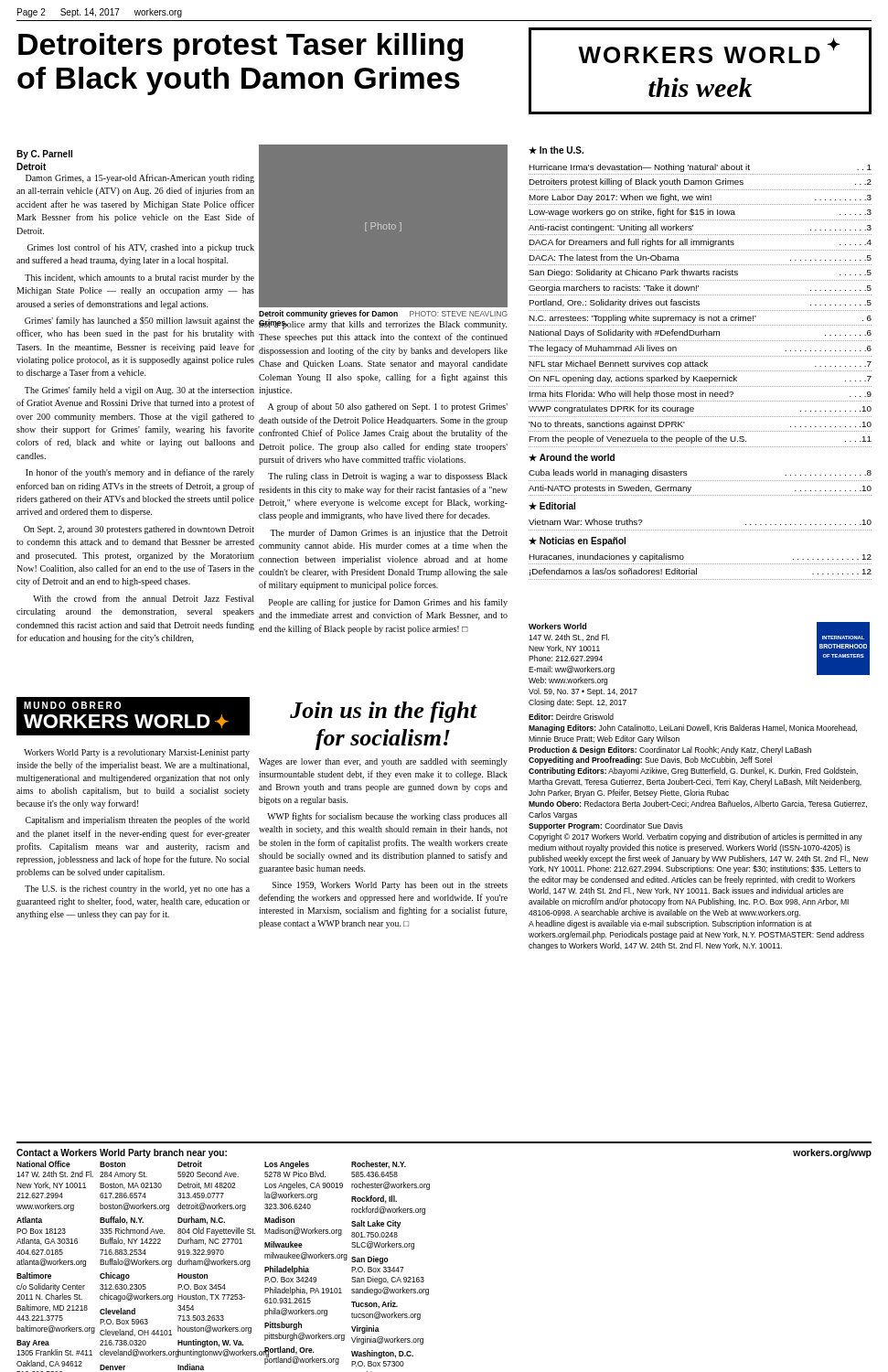
Task: Select the text block that says "Workers World Party is a revolutionary Marxist-Leninist"
Action: (x=133, y=834)
